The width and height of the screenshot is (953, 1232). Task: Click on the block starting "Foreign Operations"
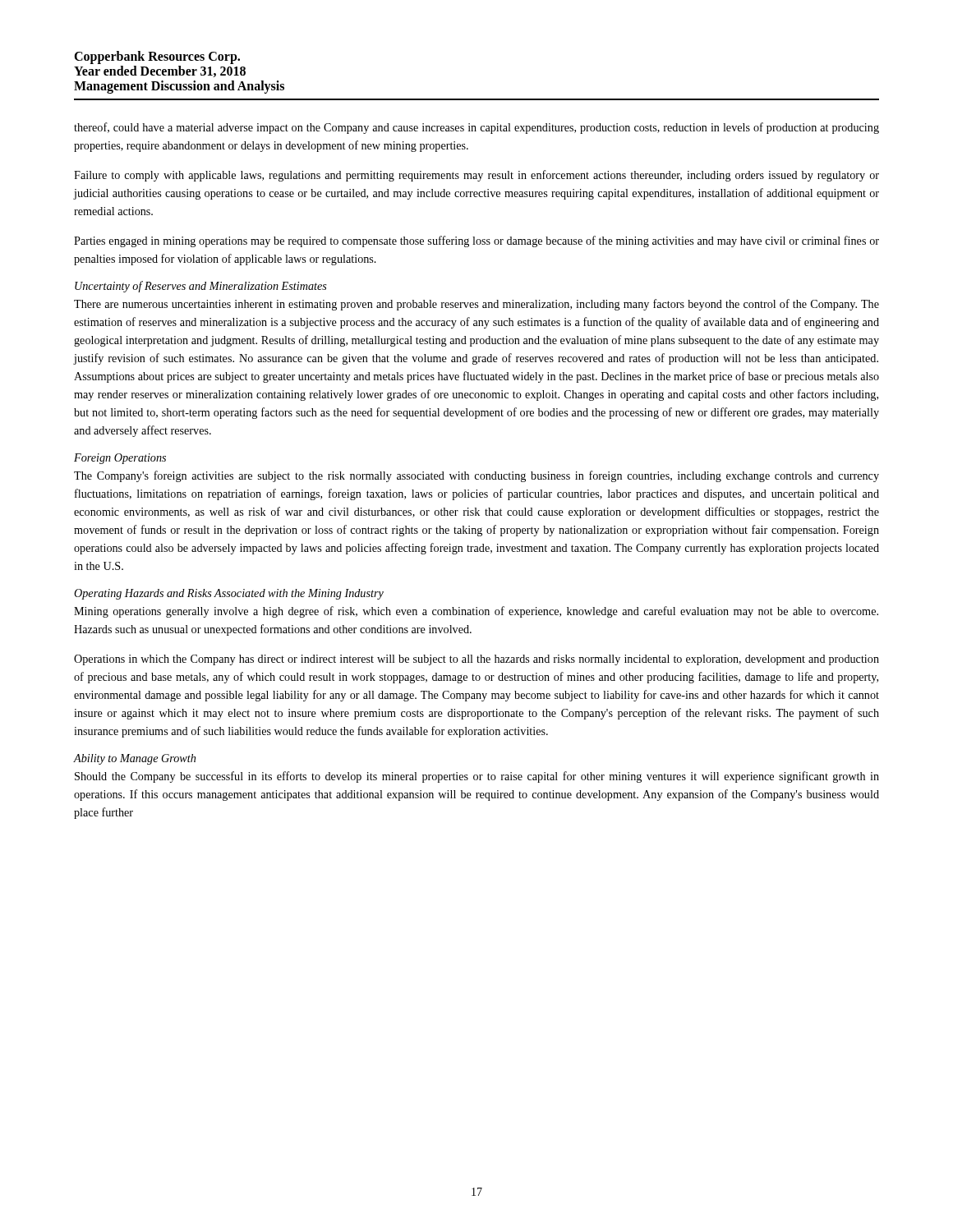pyautogui.click(x=120, y=458)
